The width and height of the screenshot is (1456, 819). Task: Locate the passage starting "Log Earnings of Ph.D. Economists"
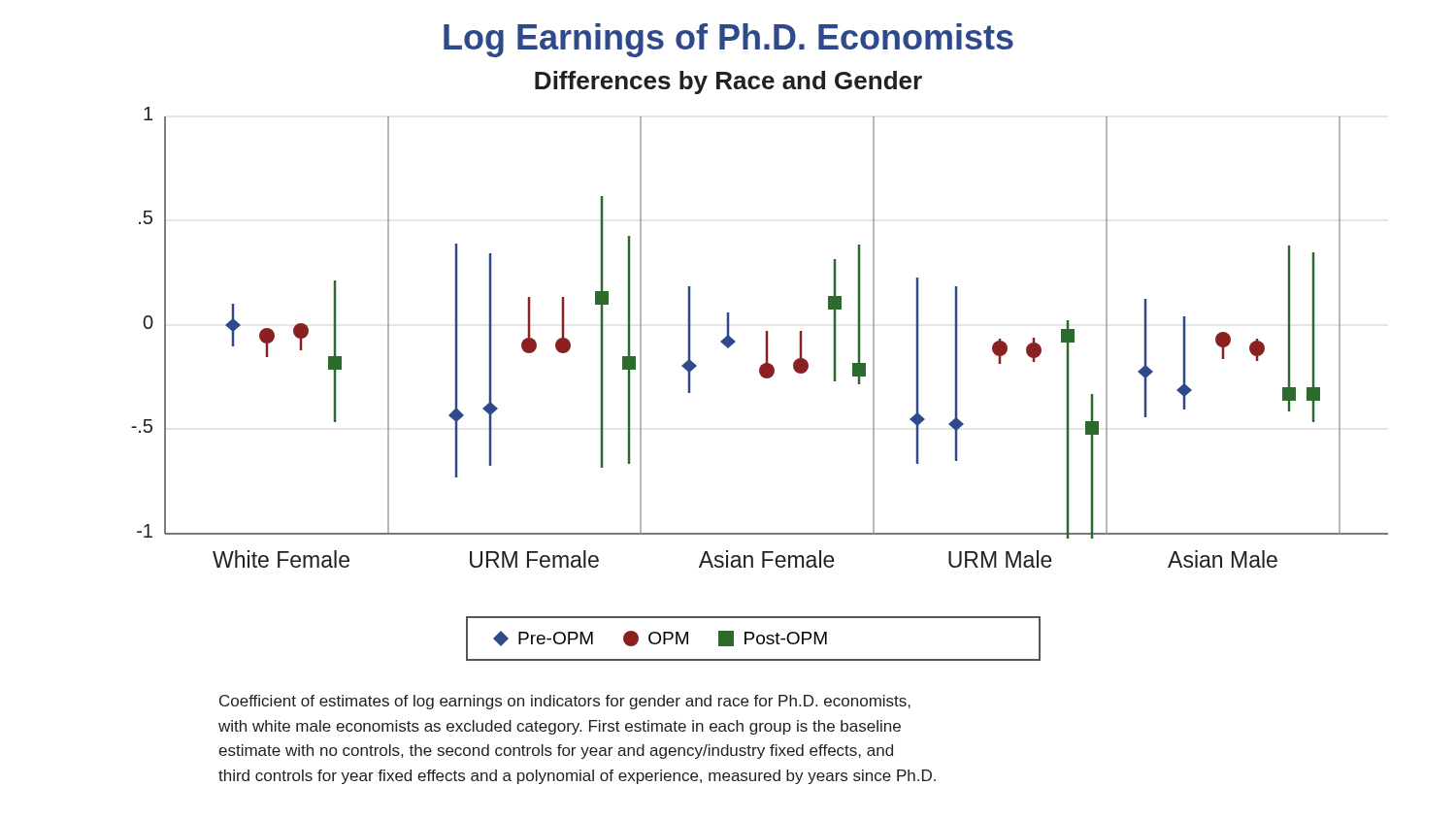[728, 37]
